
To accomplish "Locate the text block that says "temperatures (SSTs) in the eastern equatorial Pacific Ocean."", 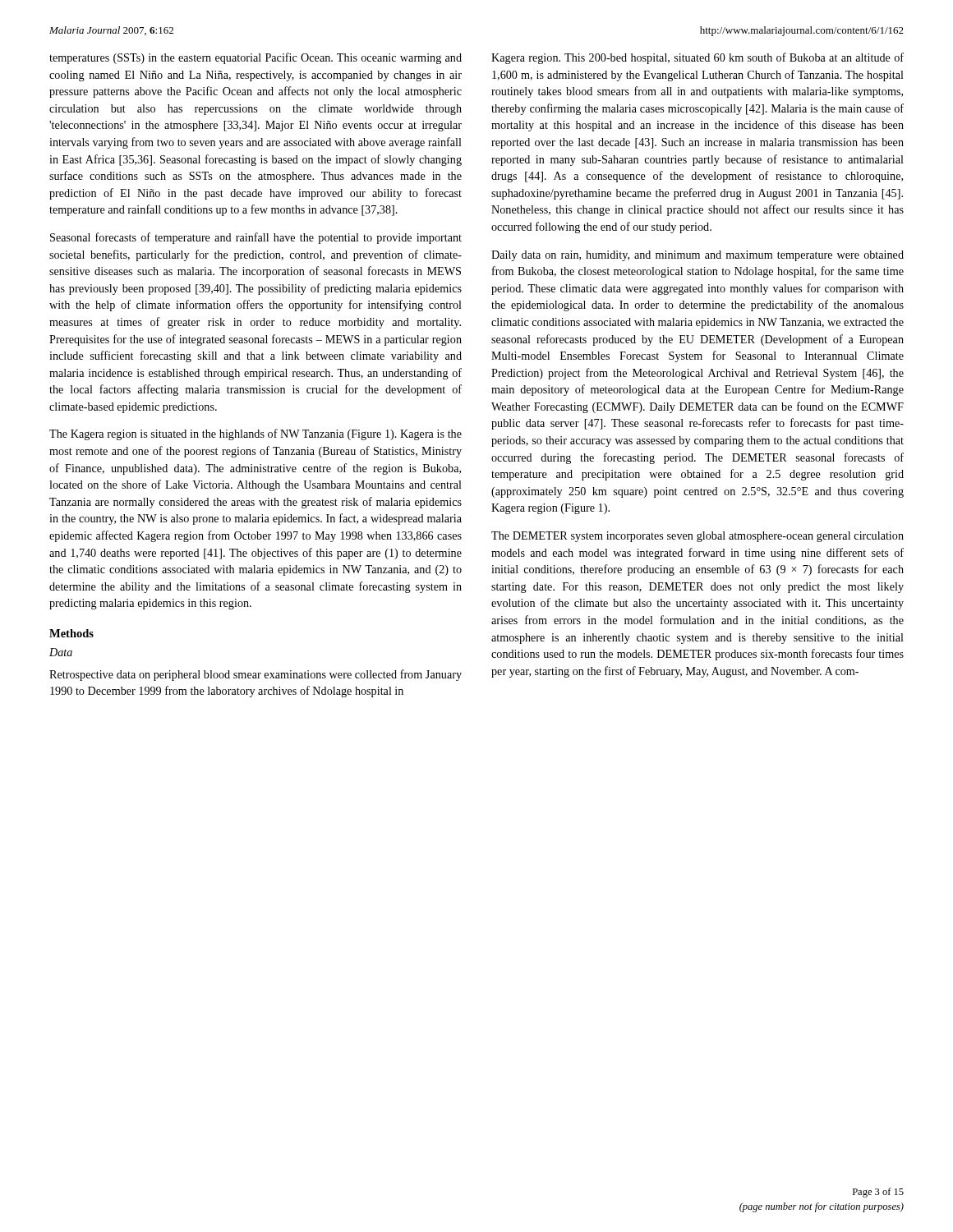I will 255,134.
